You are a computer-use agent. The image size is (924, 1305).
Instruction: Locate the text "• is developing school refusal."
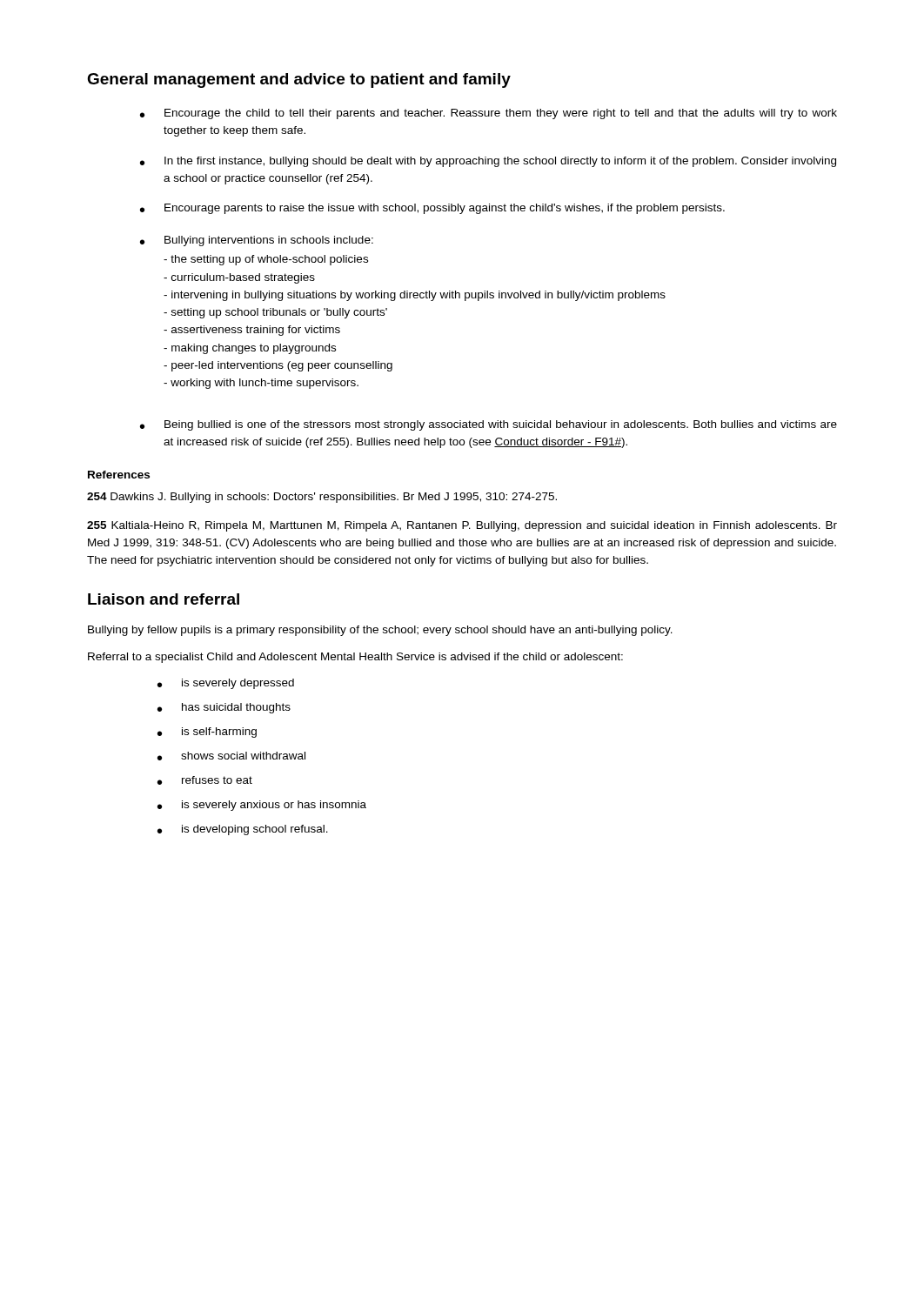click(x=243, y=830)
